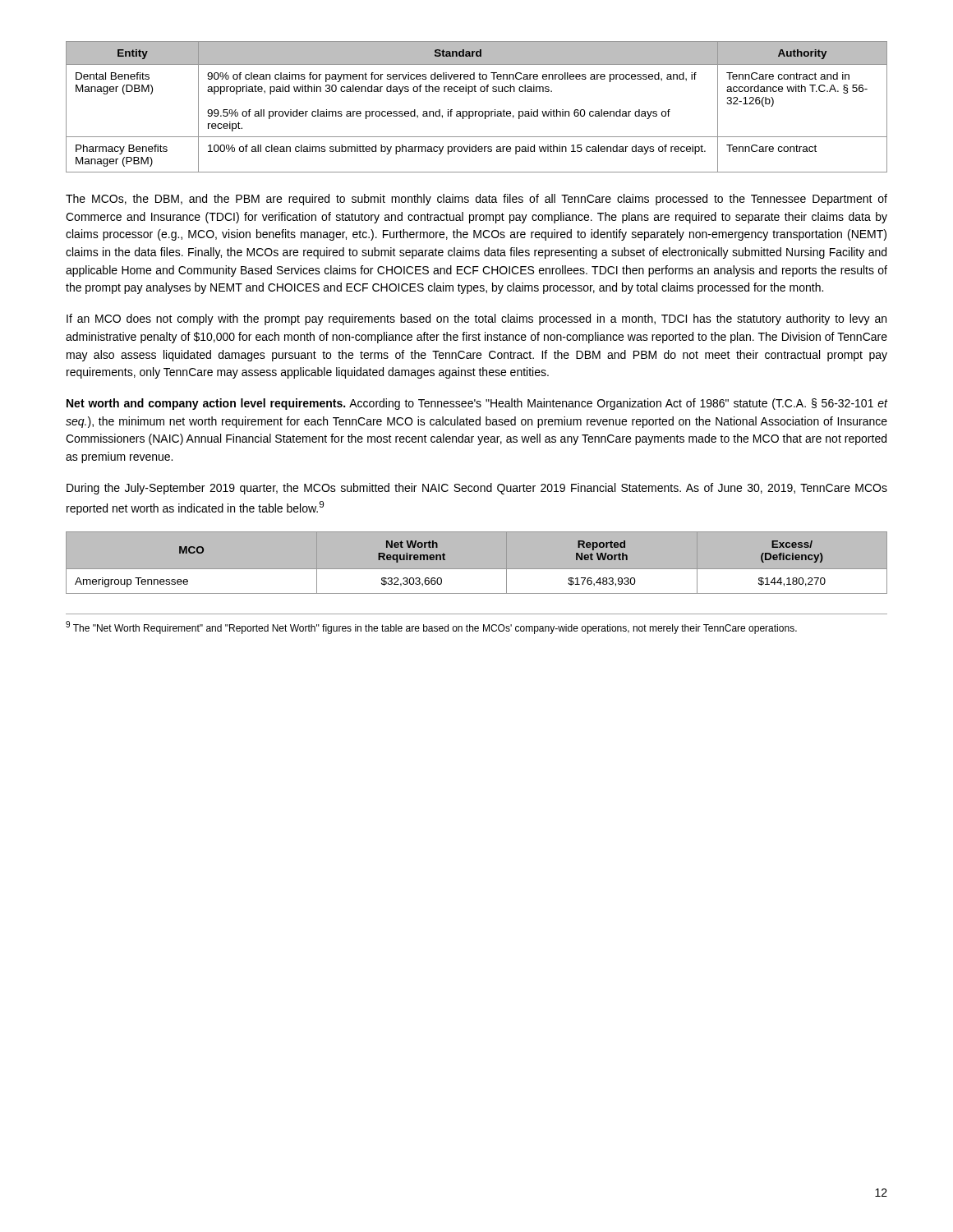953x1232 pixels.
Task: Click on the region starting "The MCOs, the DBM, and the PBM are"
Action: (x=476, y=243)
